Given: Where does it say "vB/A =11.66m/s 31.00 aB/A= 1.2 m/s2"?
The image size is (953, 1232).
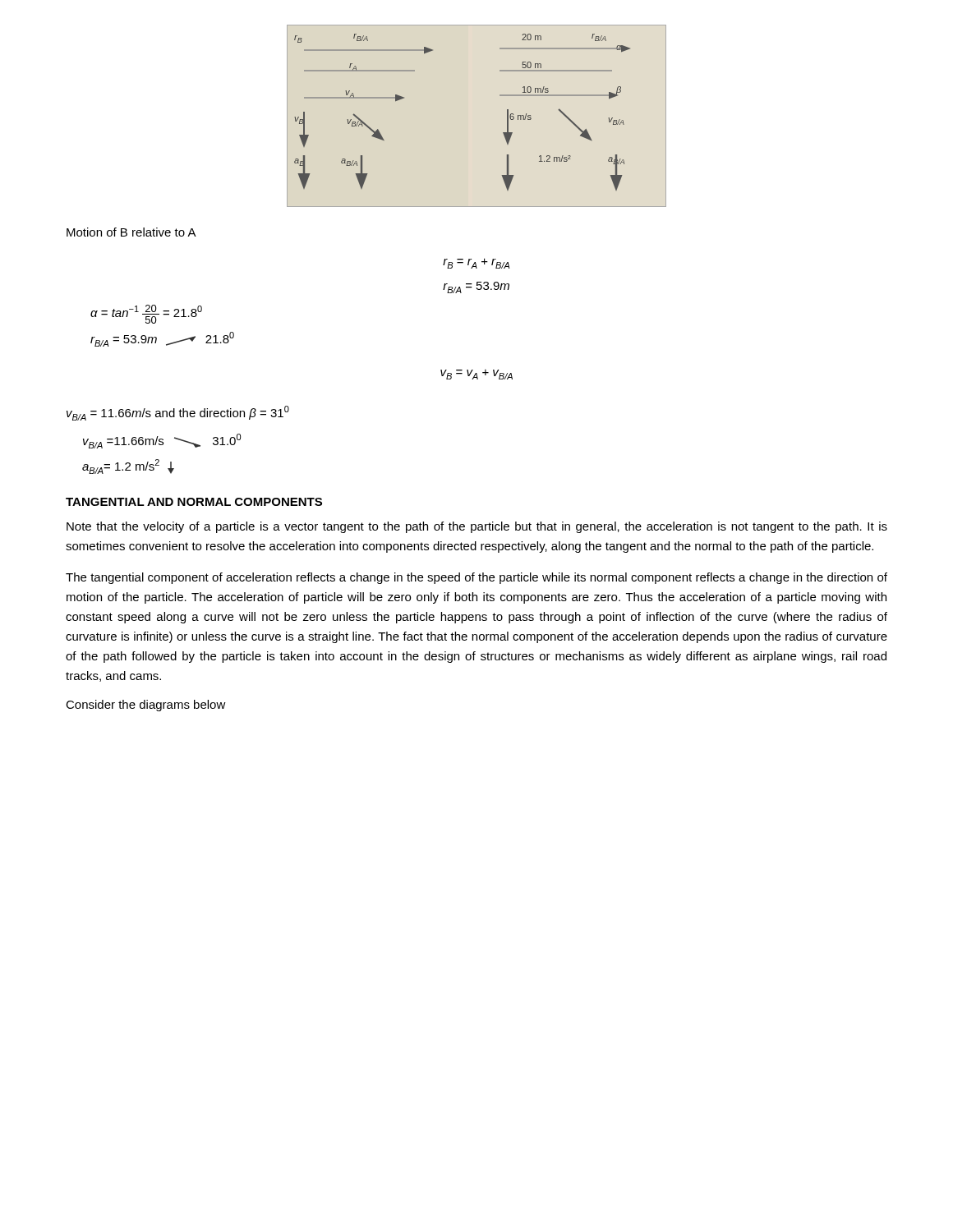Looking at the screenshot, I should point(162,454).
